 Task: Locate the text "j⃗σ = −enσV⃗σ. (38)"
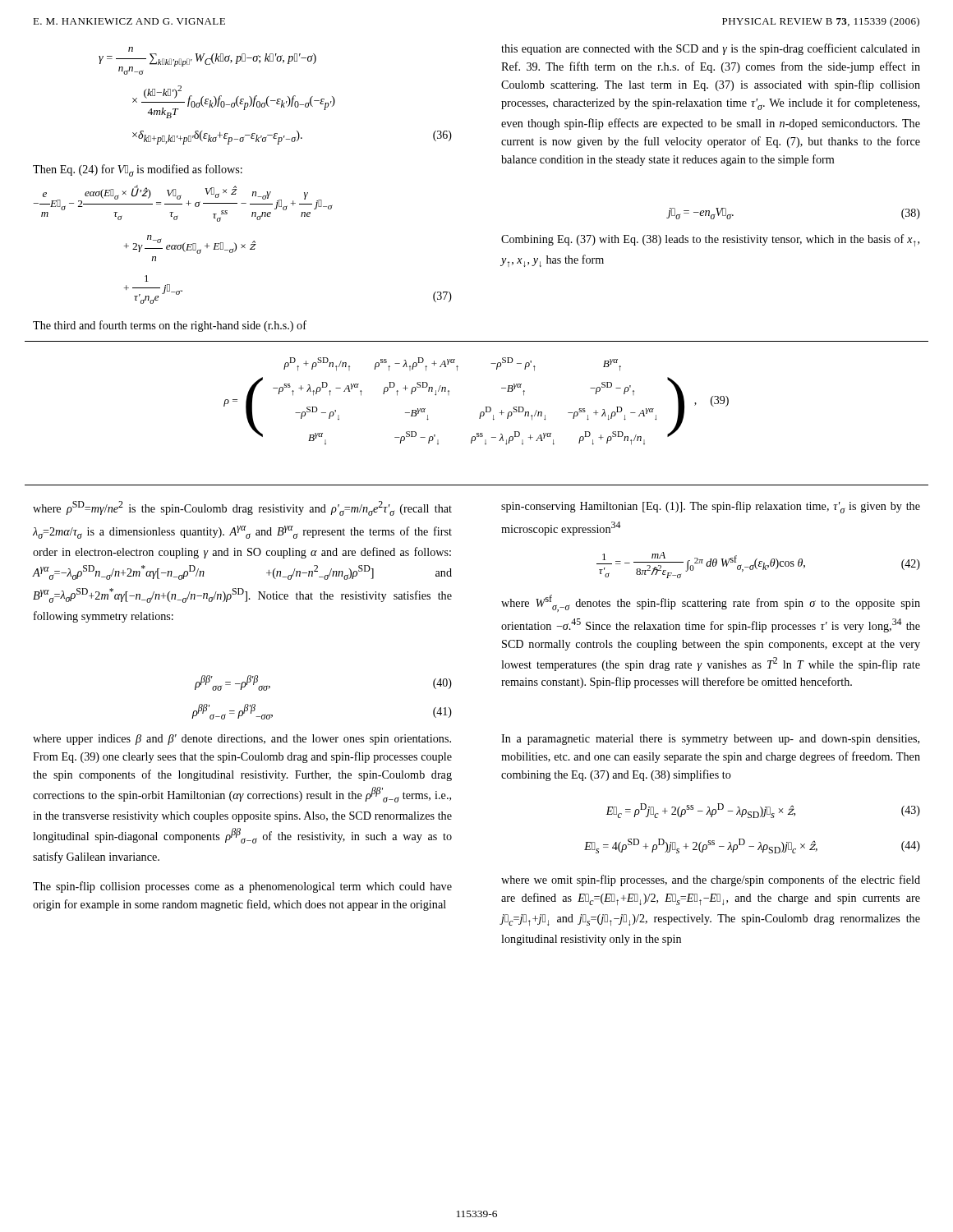click(x=711, y=214)
